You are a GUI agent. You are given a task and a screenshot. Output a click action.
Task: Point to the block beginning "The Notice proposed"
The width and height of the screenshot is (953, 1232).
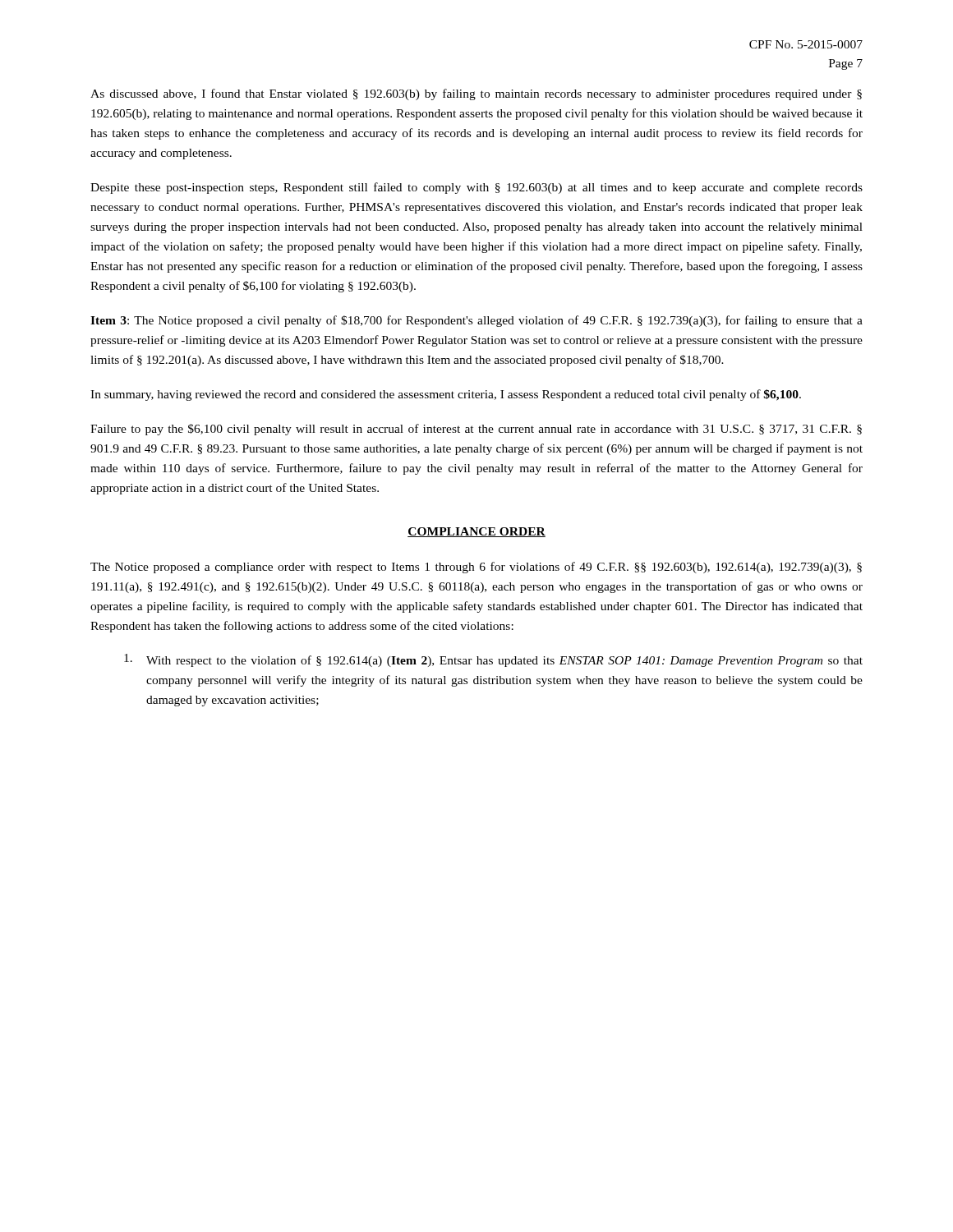click(476, 597)
